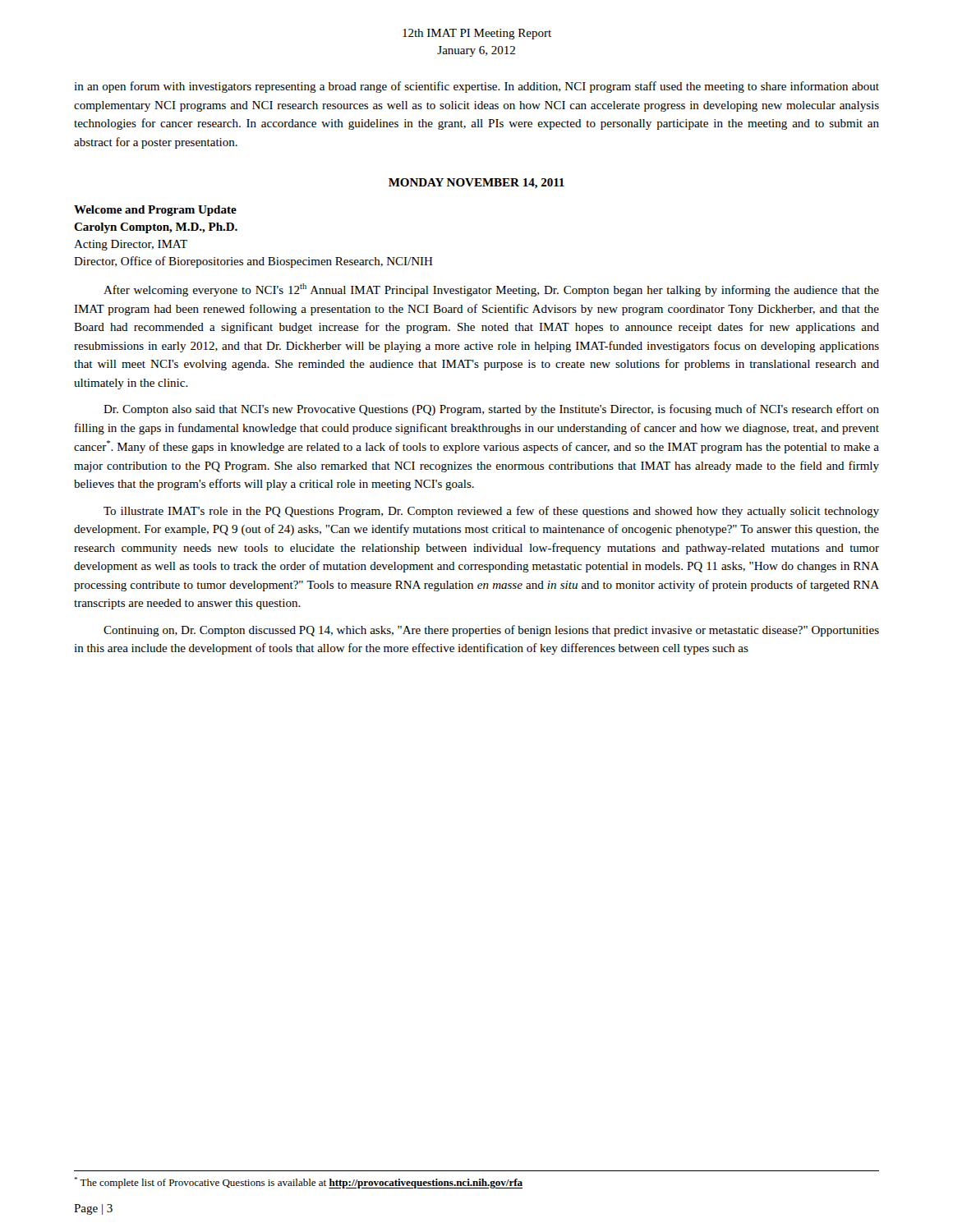
Task: Point to the text block starting "To illustrate IMAT's role in"
Action: click(476, 557)
